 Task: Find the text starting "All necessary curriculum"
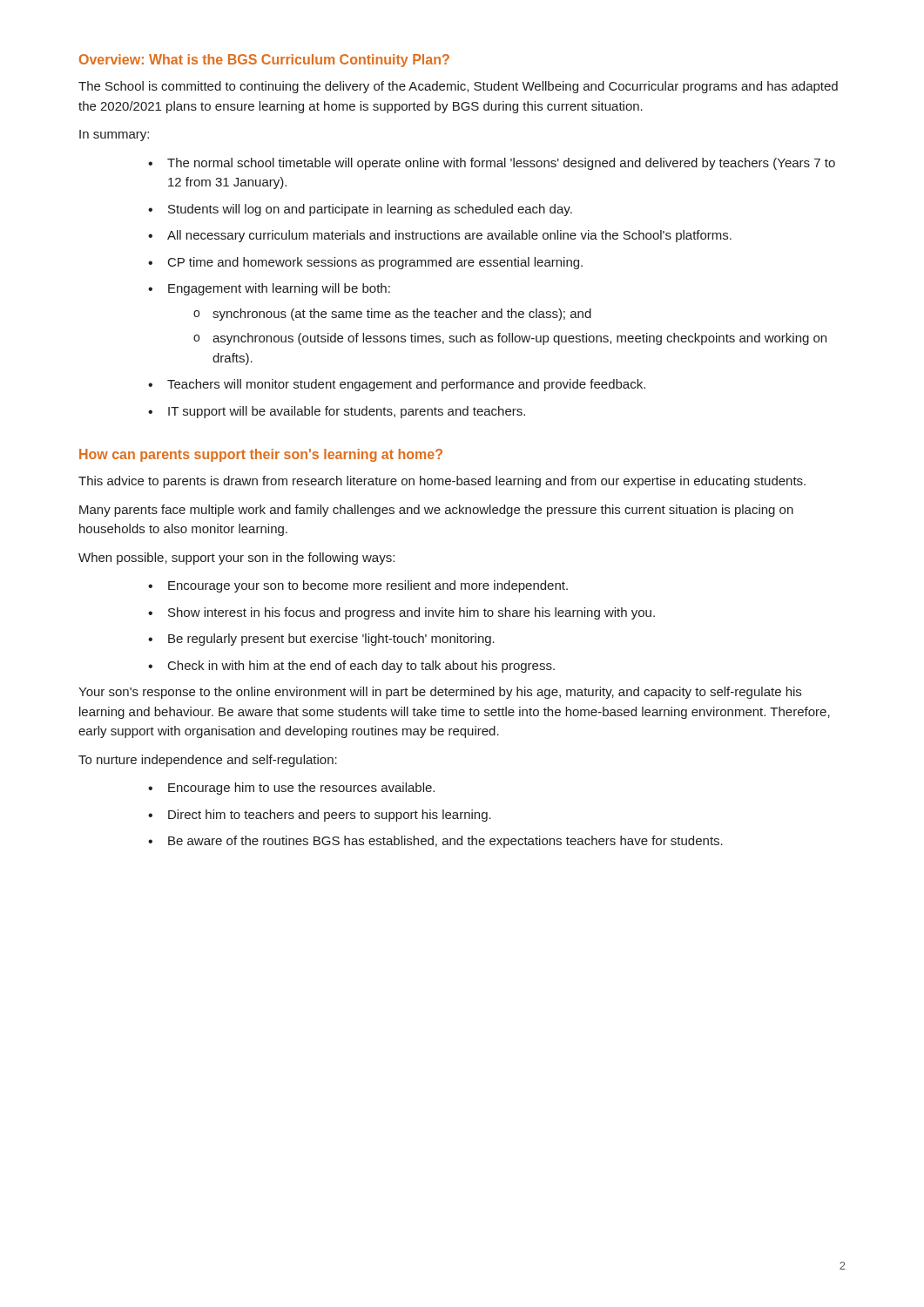pyautogui.click(x=450, y=235)
